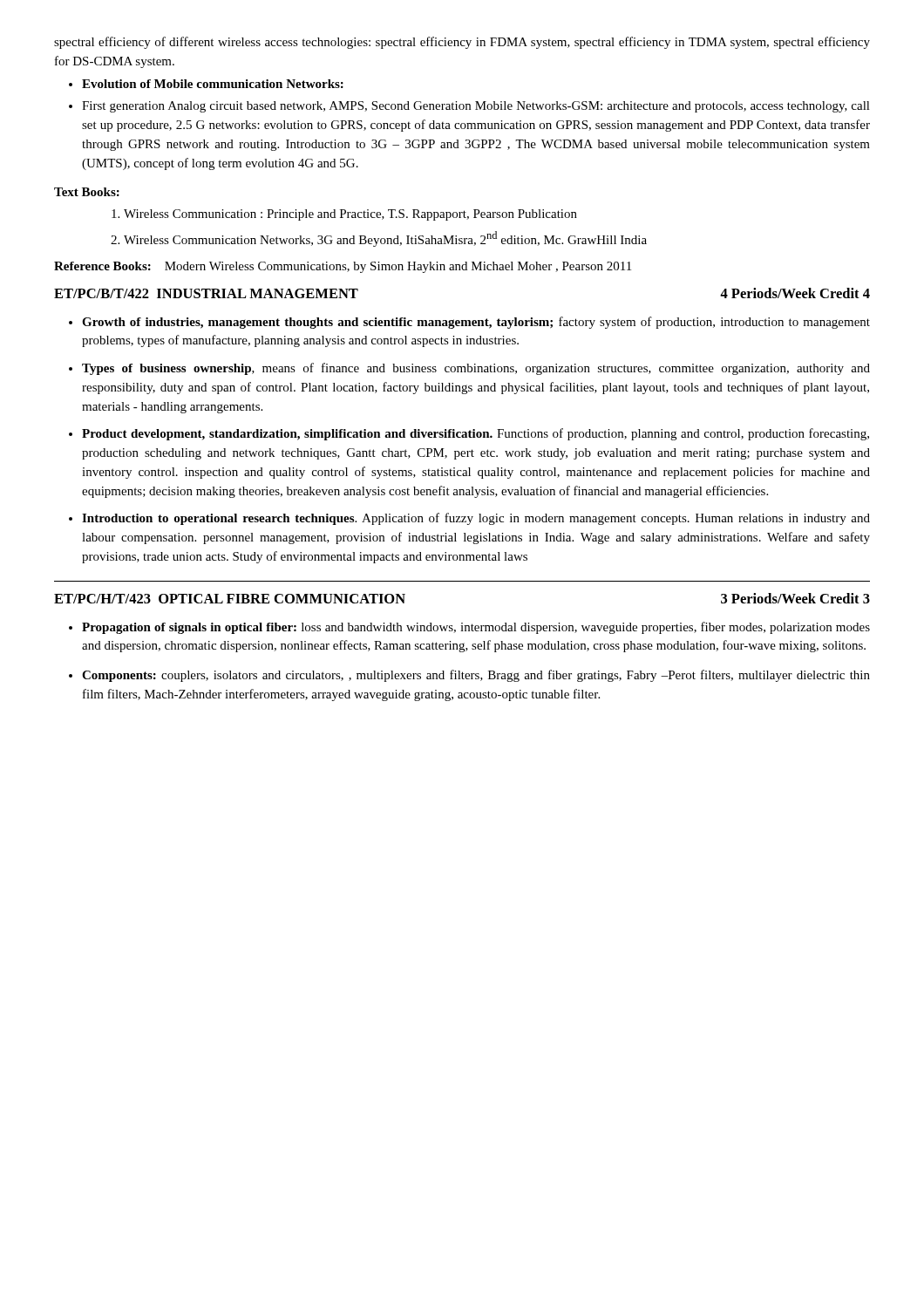Locate the list item containing "Evolution of Mobile communication Networks:"

[213, 83]
